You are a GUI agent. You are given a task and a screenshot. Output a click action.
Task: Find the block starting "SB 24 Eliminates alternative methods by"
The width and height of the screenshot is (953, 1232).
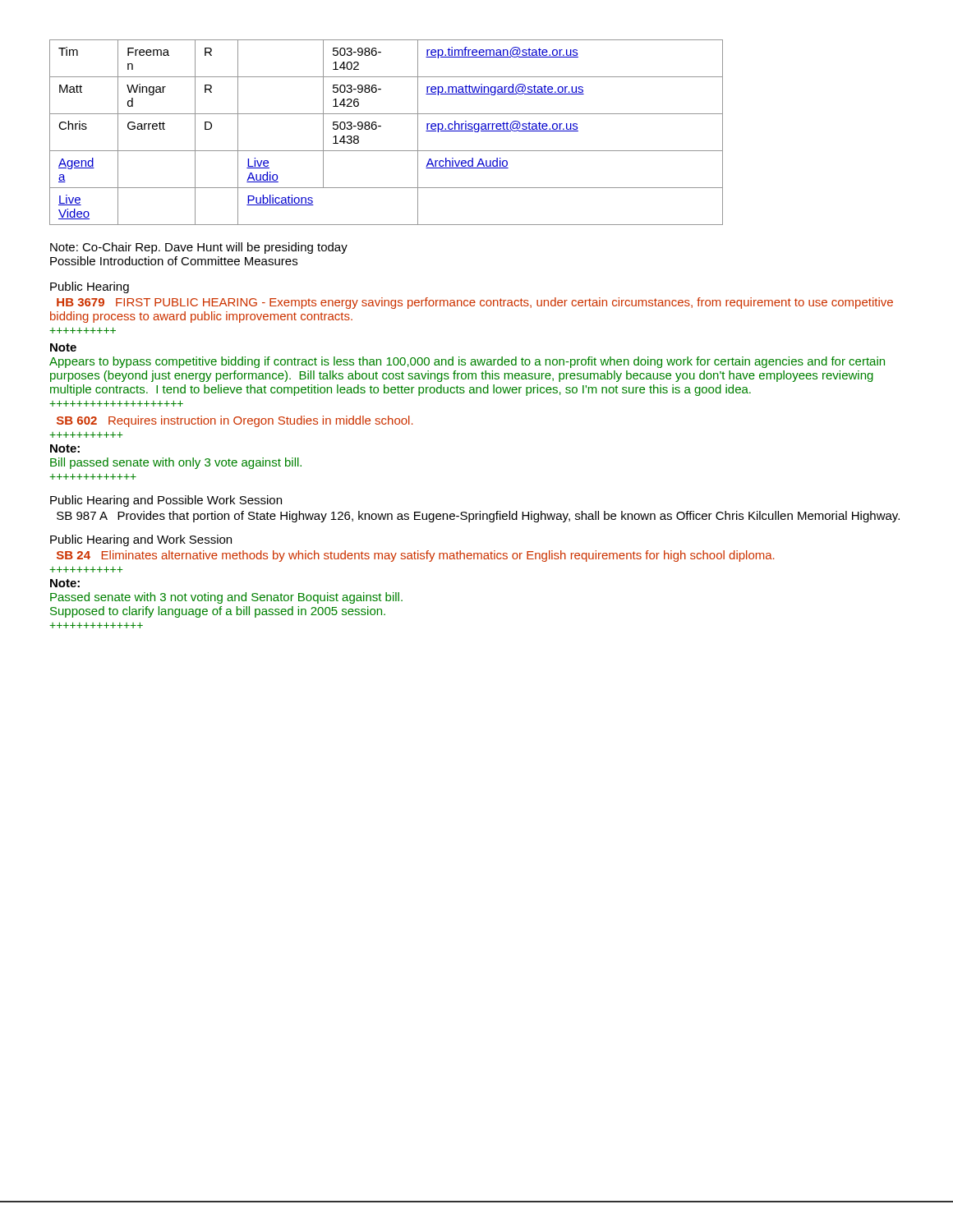(416, 556)
